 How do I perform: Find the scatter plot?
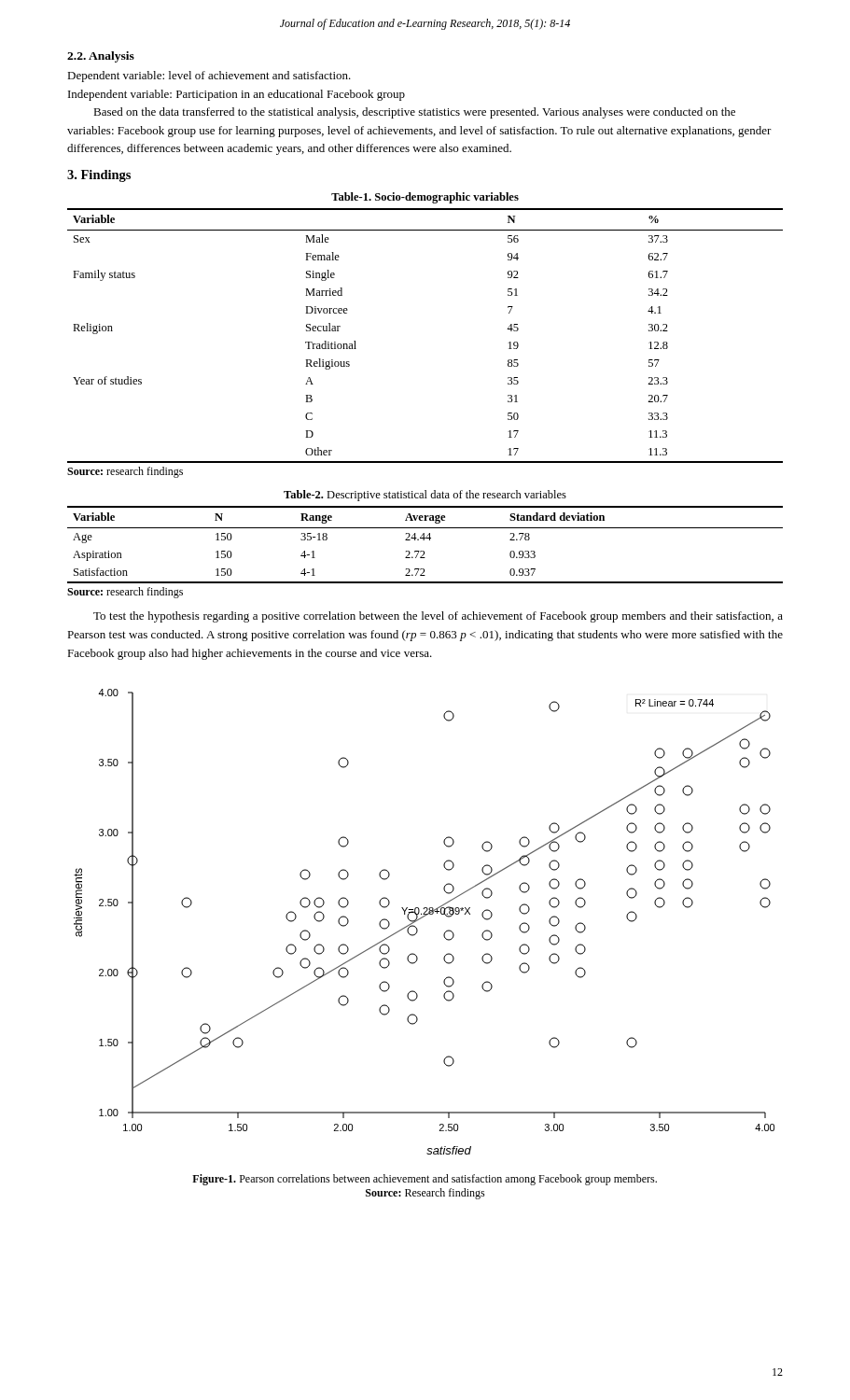[425, 921]
